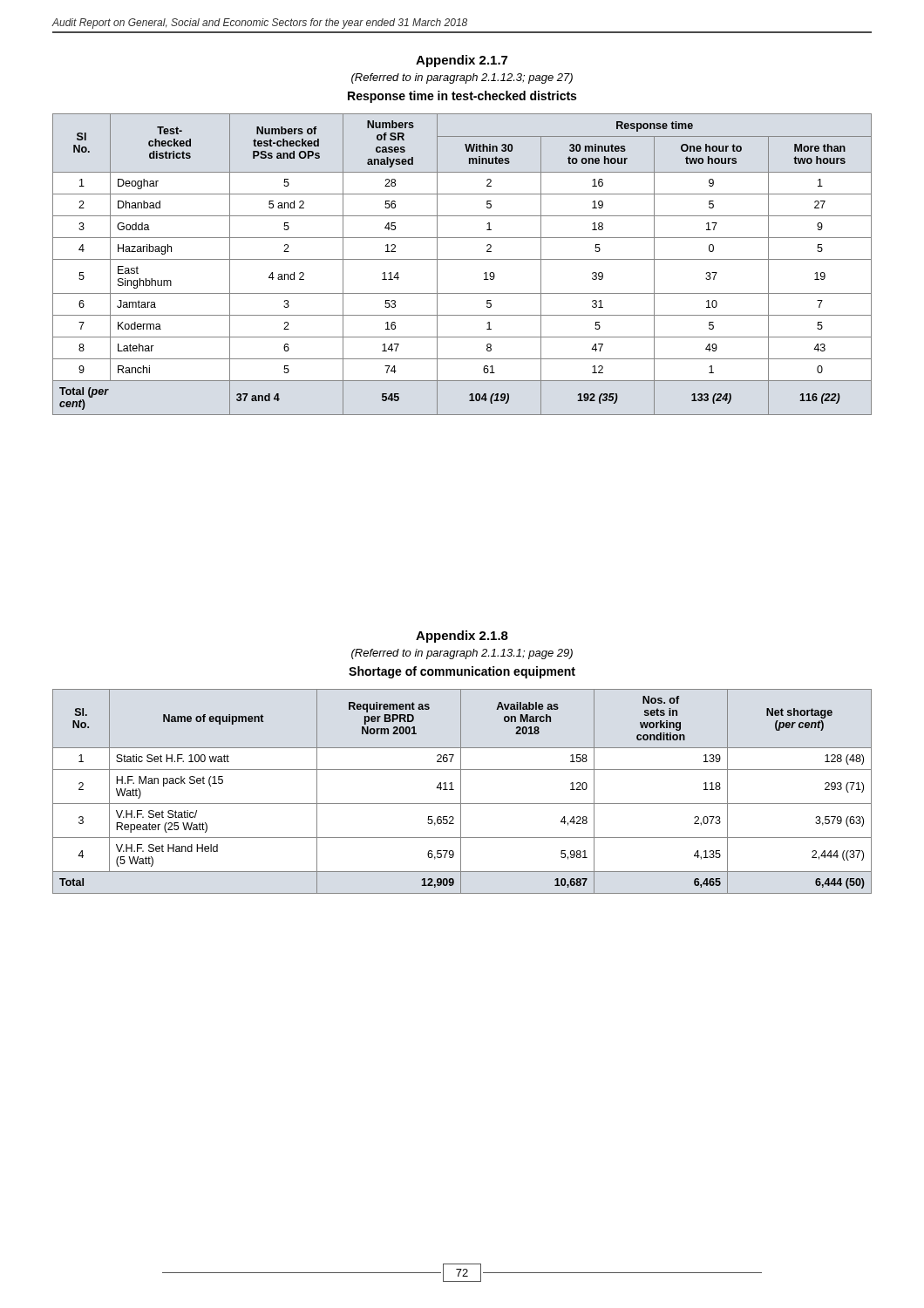Locate the text "Appendix 2.1.7"

[x=462, y=60]
